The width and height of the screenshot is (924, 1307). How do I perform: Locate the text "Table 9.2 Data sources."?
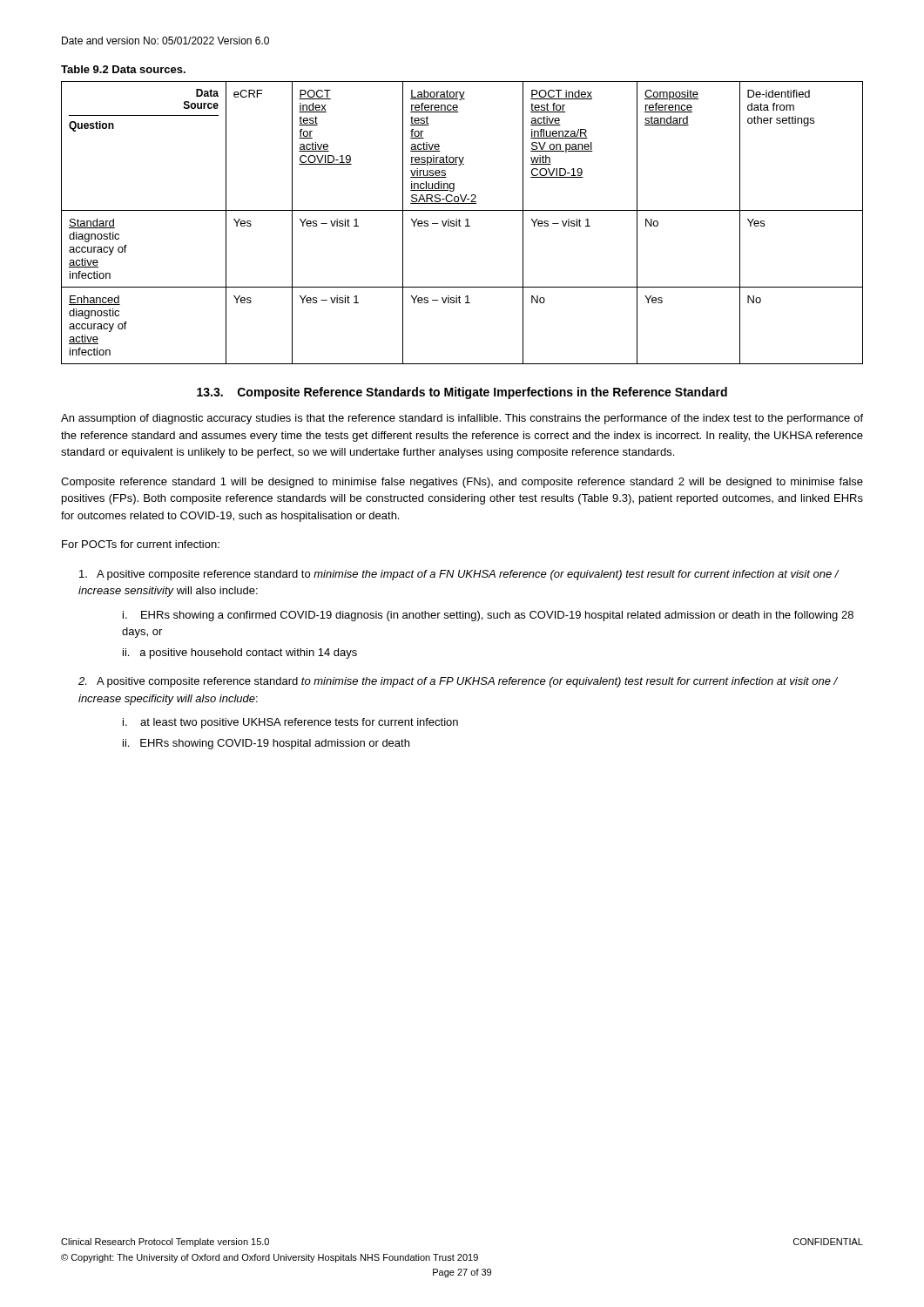123,69
